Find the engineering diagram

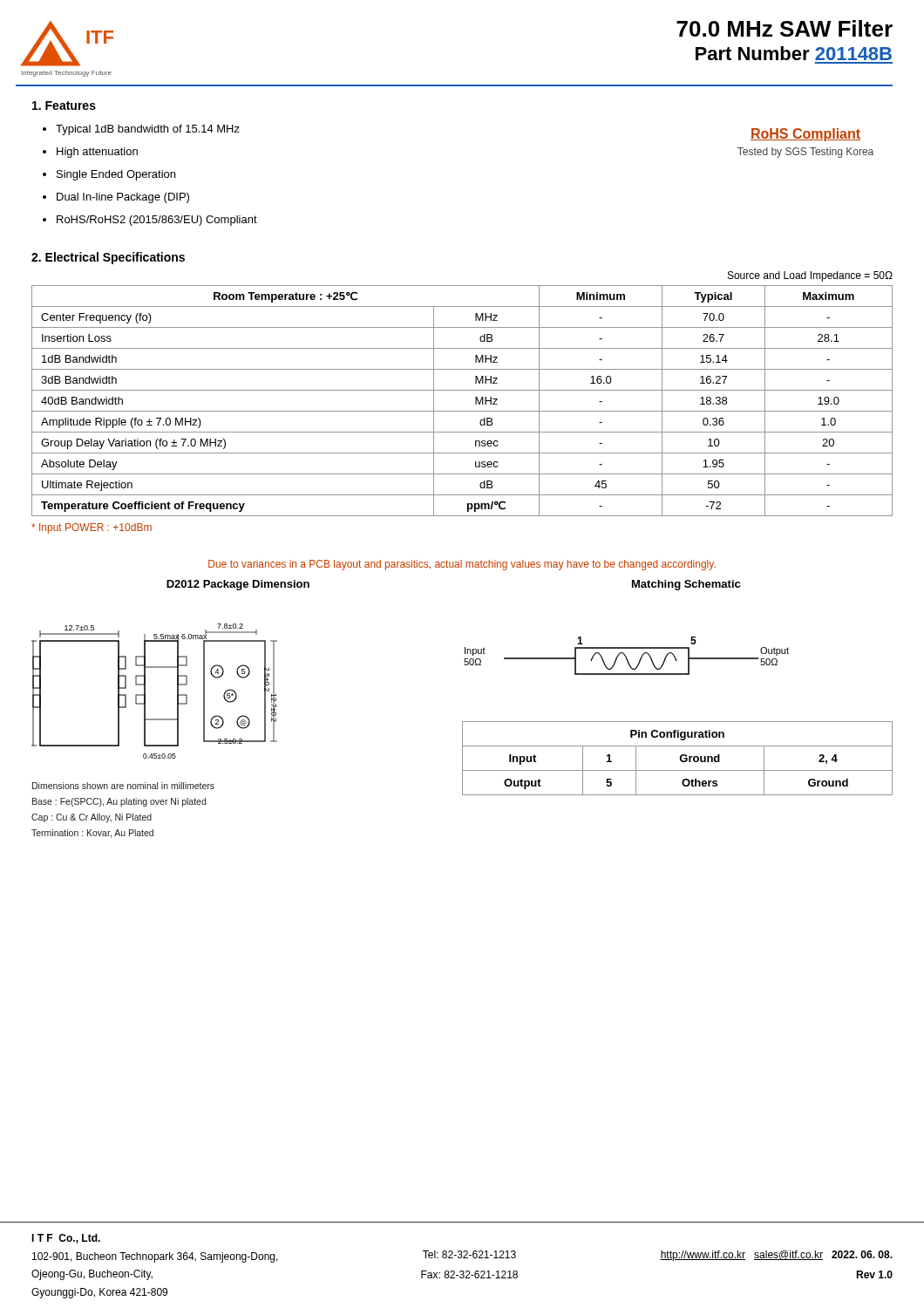point(238,719)
